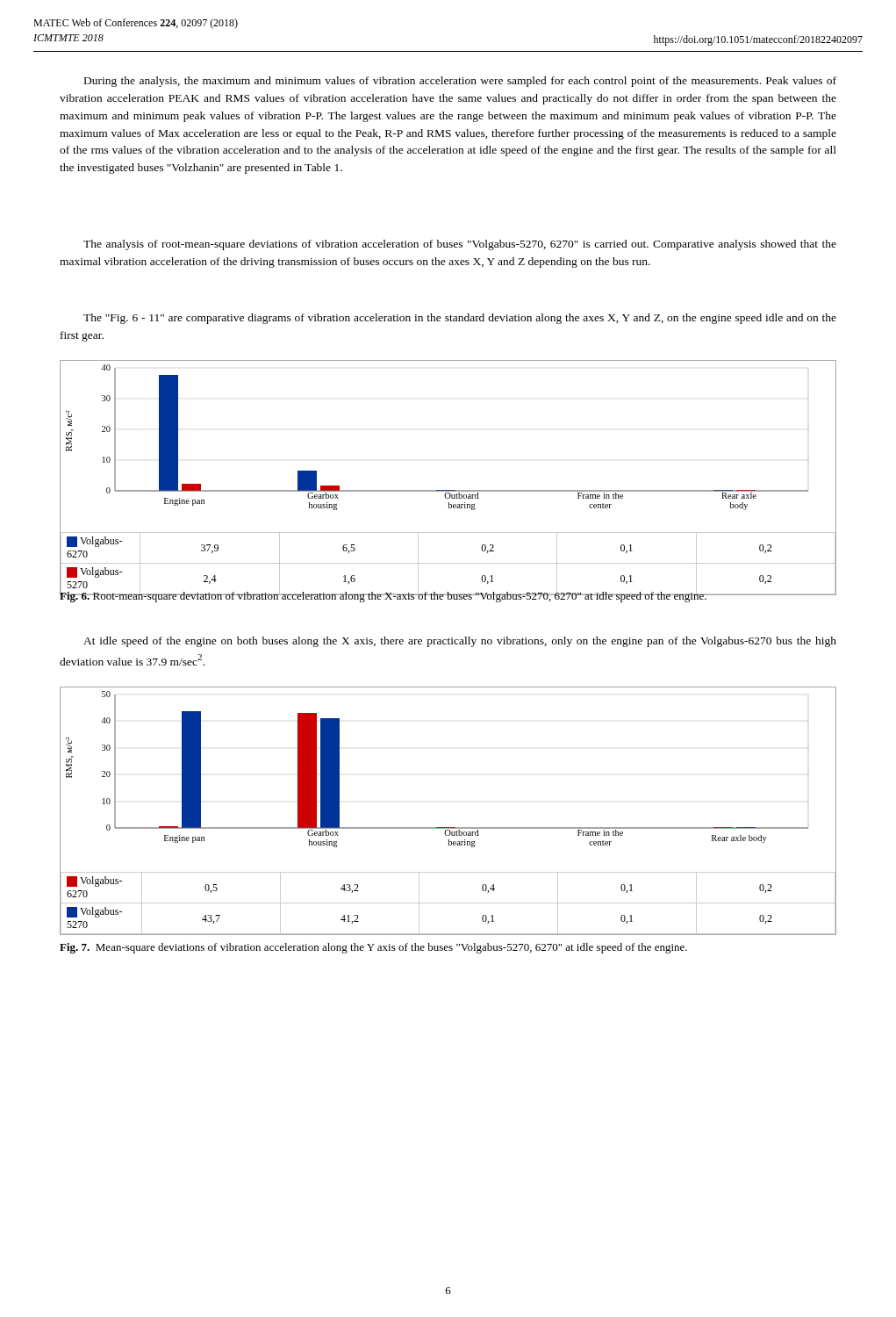896x1317 pixels.
Task: Locate the block of text that opens with "During the analysis,"
Action: click(x=448, y=124)
